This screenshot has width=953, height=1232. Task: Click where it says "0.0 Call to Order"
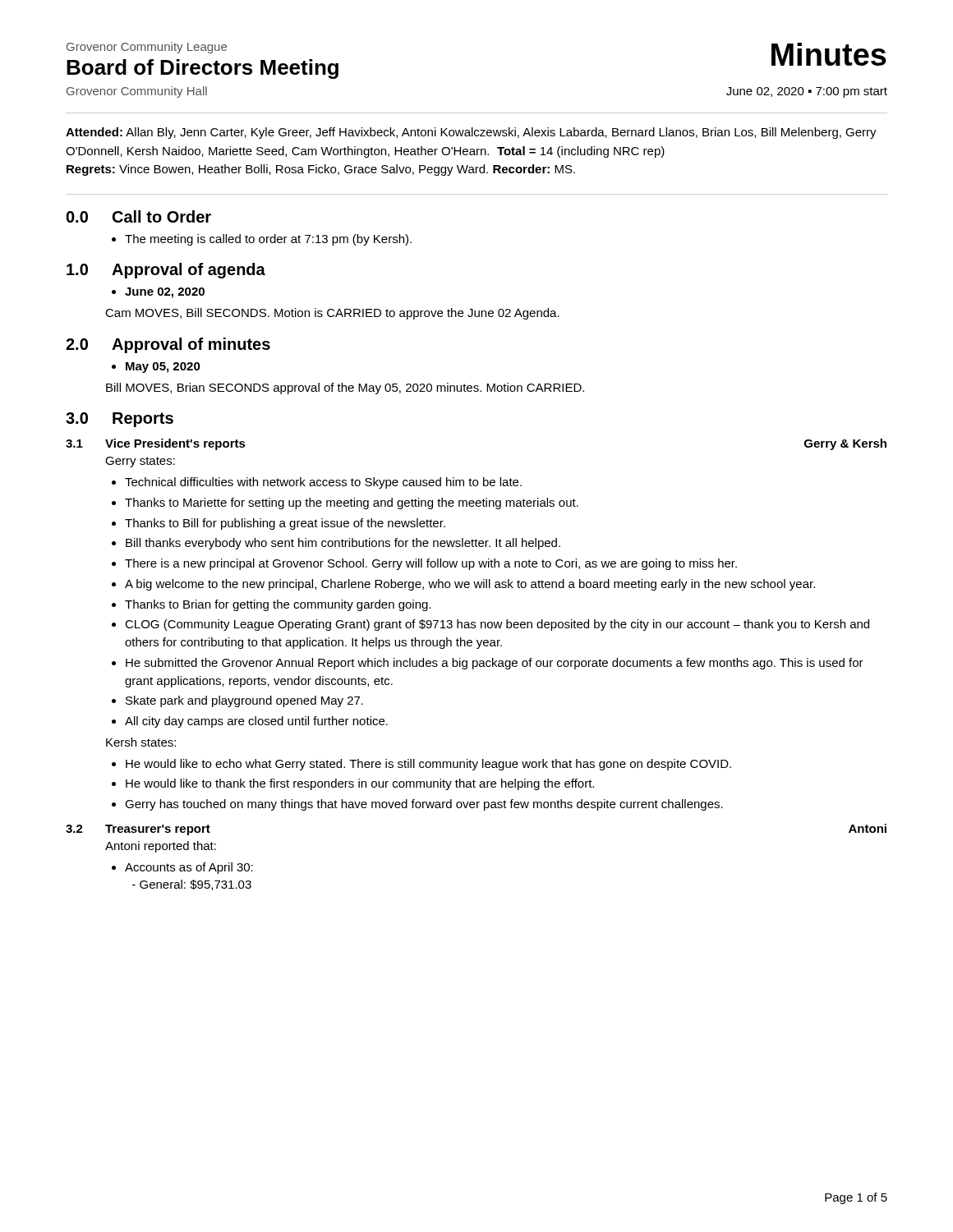click(139, 217)
